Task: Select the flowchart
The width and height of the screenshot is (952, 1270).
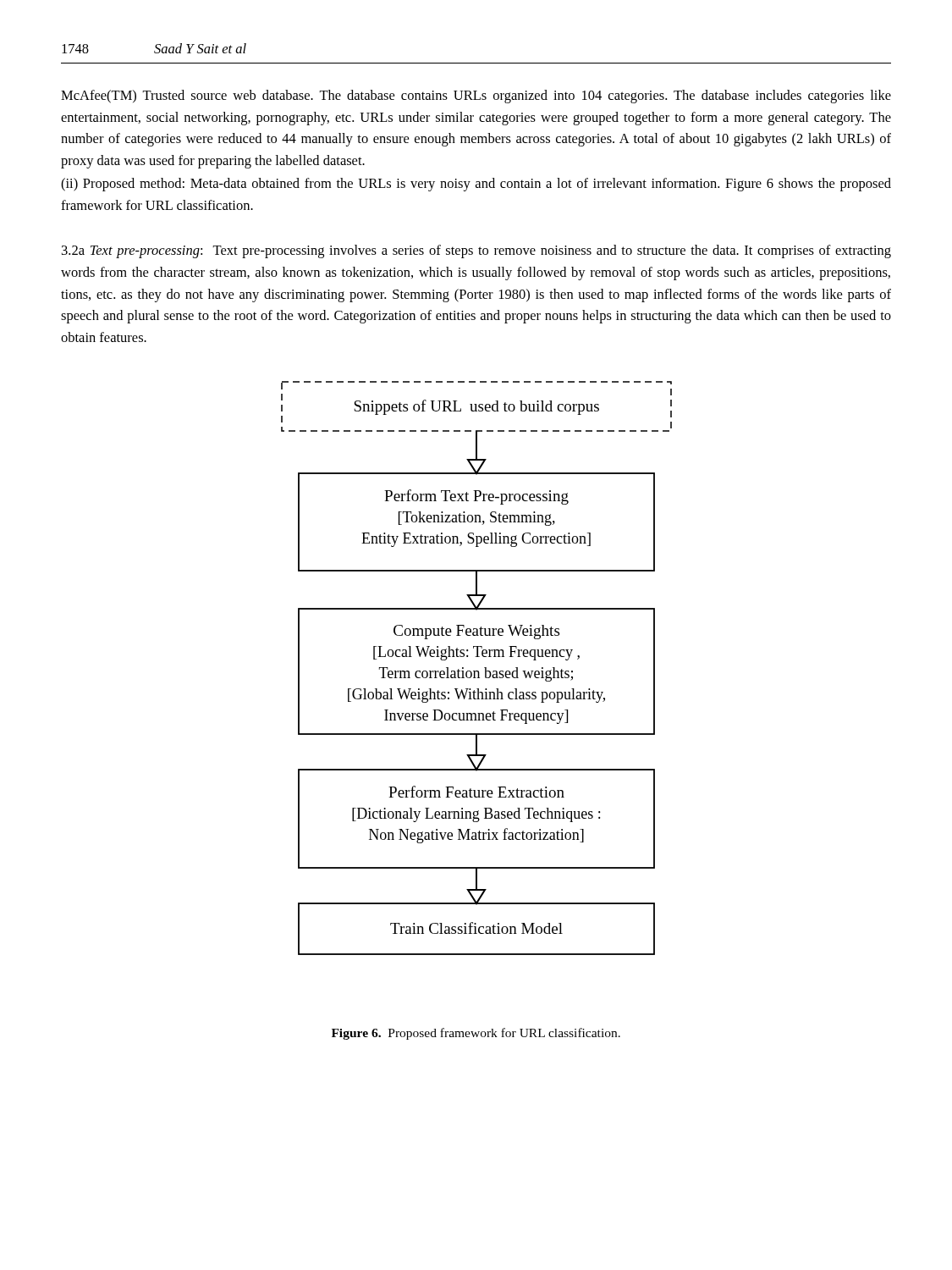Action: [476, 707]
